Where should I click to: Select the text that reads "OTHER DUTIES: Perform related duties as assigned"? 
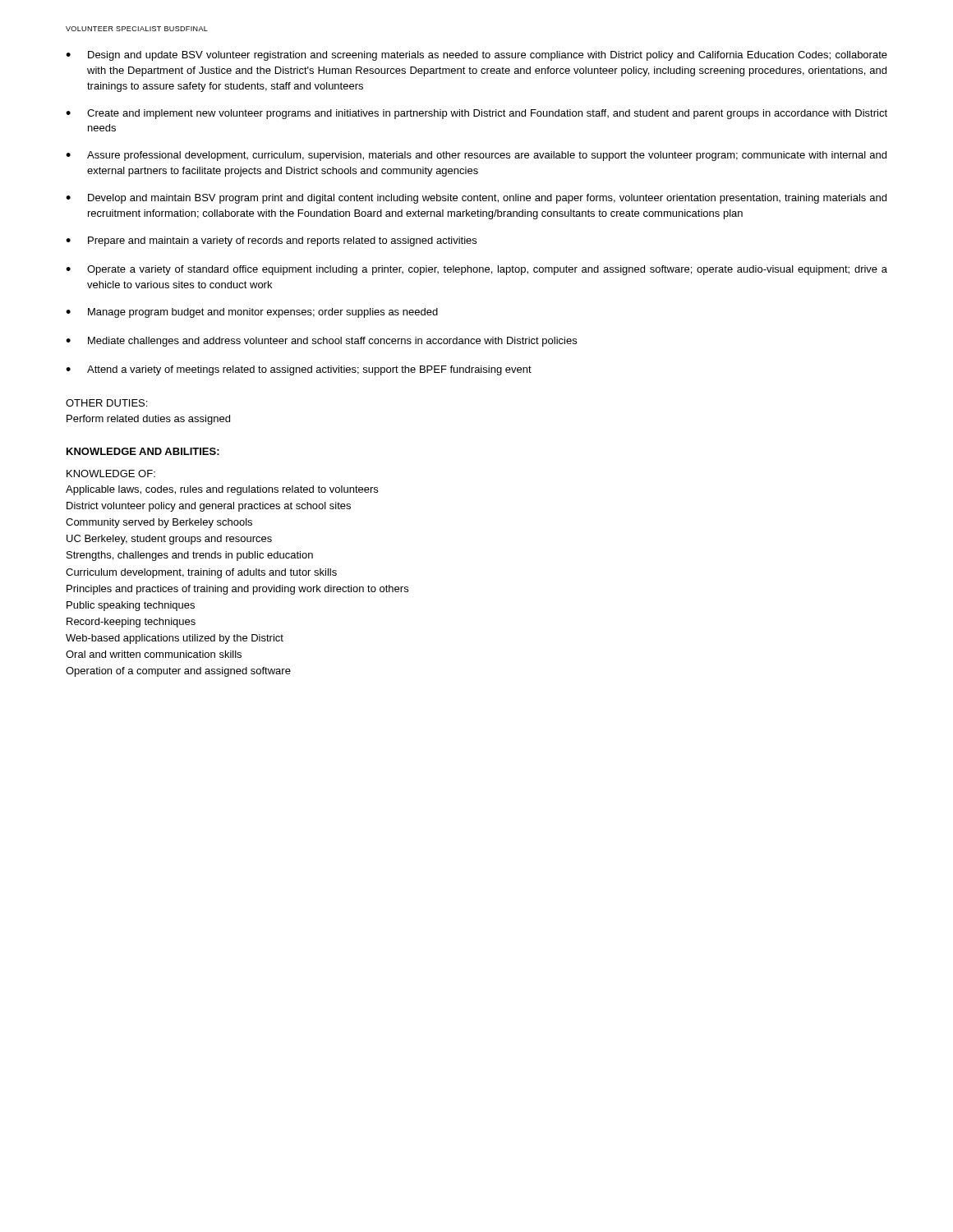pyautogui.click(x=106, y=403)
